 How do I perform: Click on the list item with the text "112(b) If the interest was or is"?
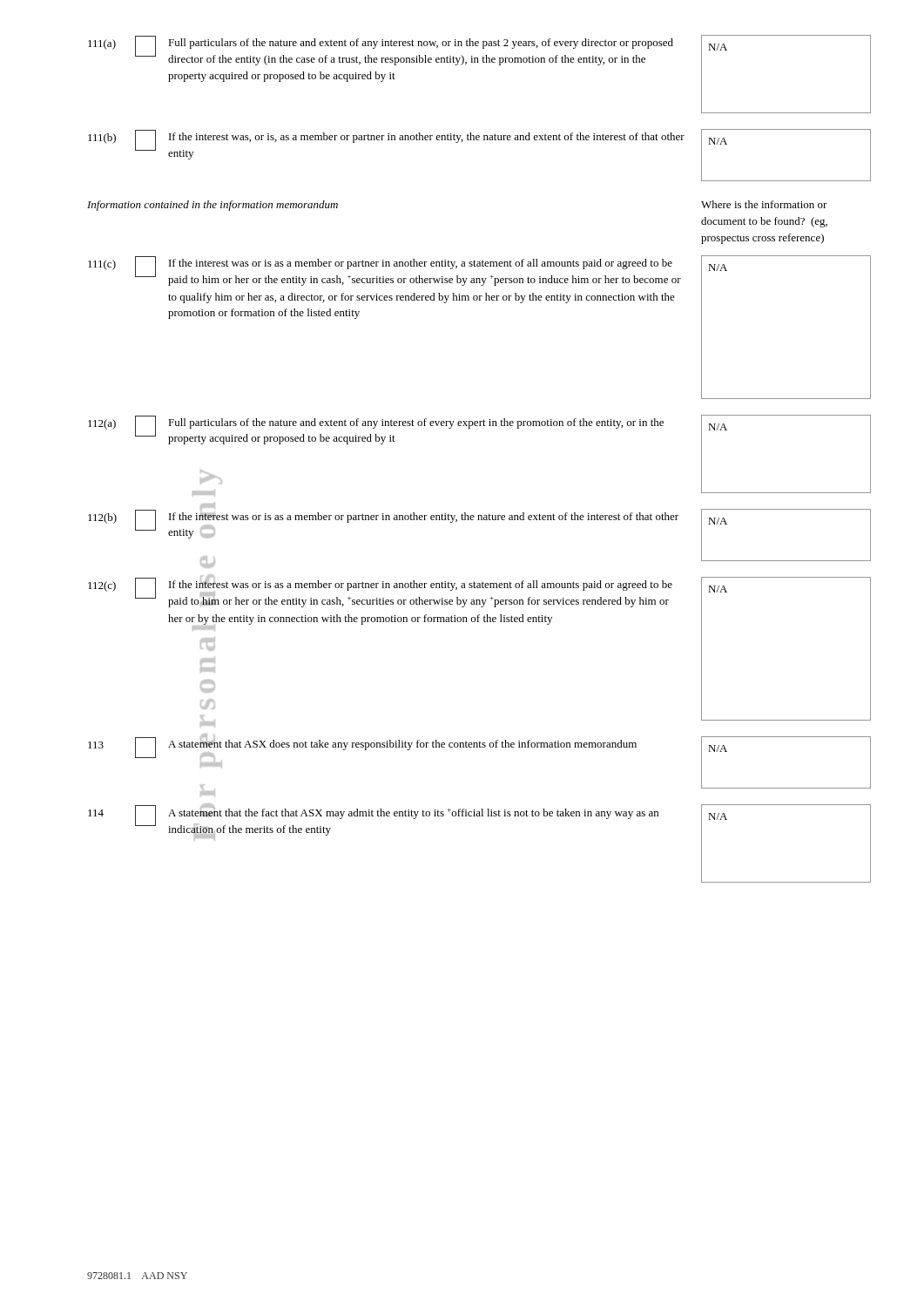click(479, 535)
